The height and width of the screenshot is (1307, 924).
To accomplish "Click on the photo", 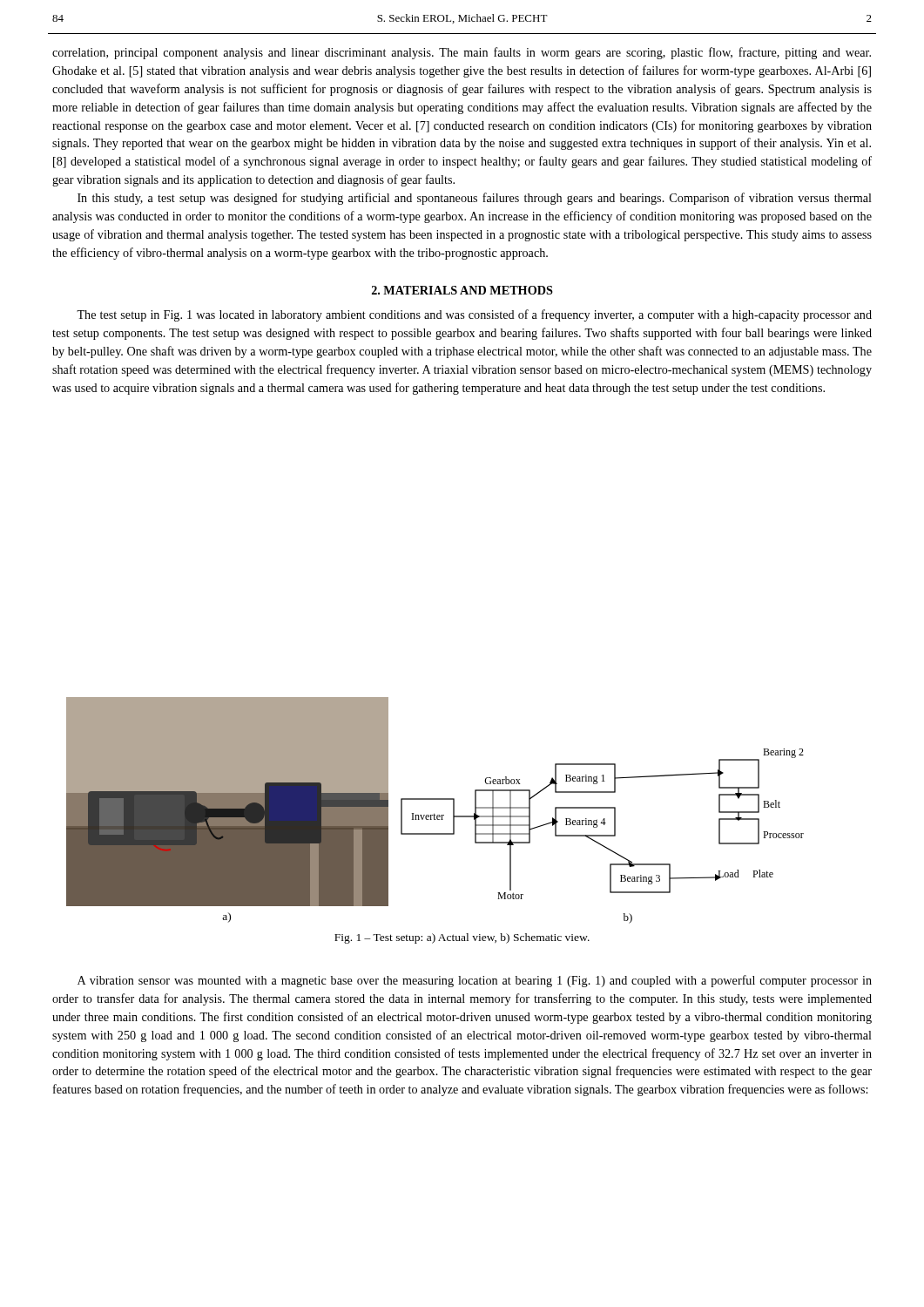I will [x=227, y=811].
